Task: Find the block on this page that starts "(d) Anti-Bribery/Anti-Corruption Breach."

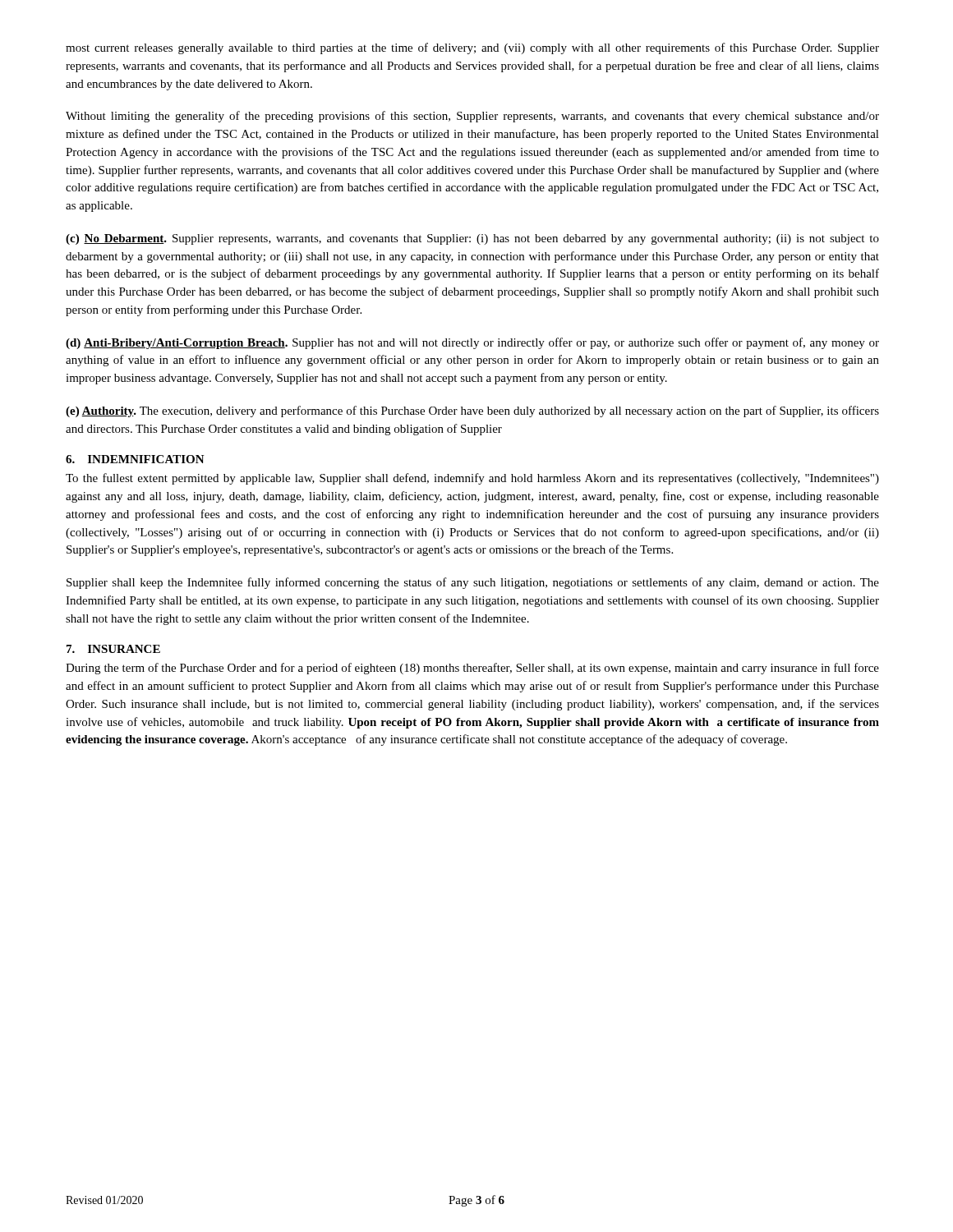Action: pos(472,360)
